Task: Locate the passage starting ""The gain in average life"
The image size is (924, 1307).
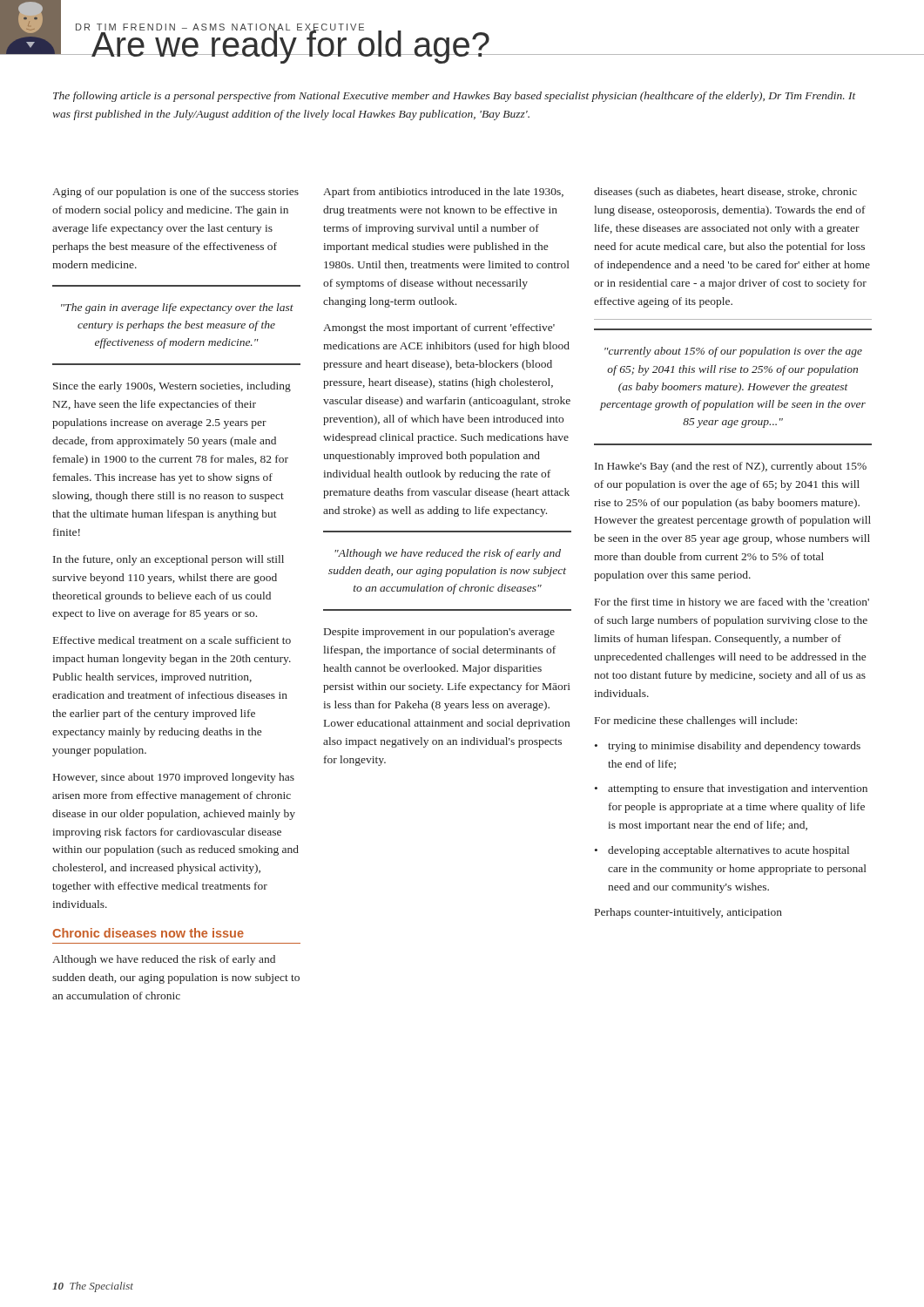Action: 176,324
